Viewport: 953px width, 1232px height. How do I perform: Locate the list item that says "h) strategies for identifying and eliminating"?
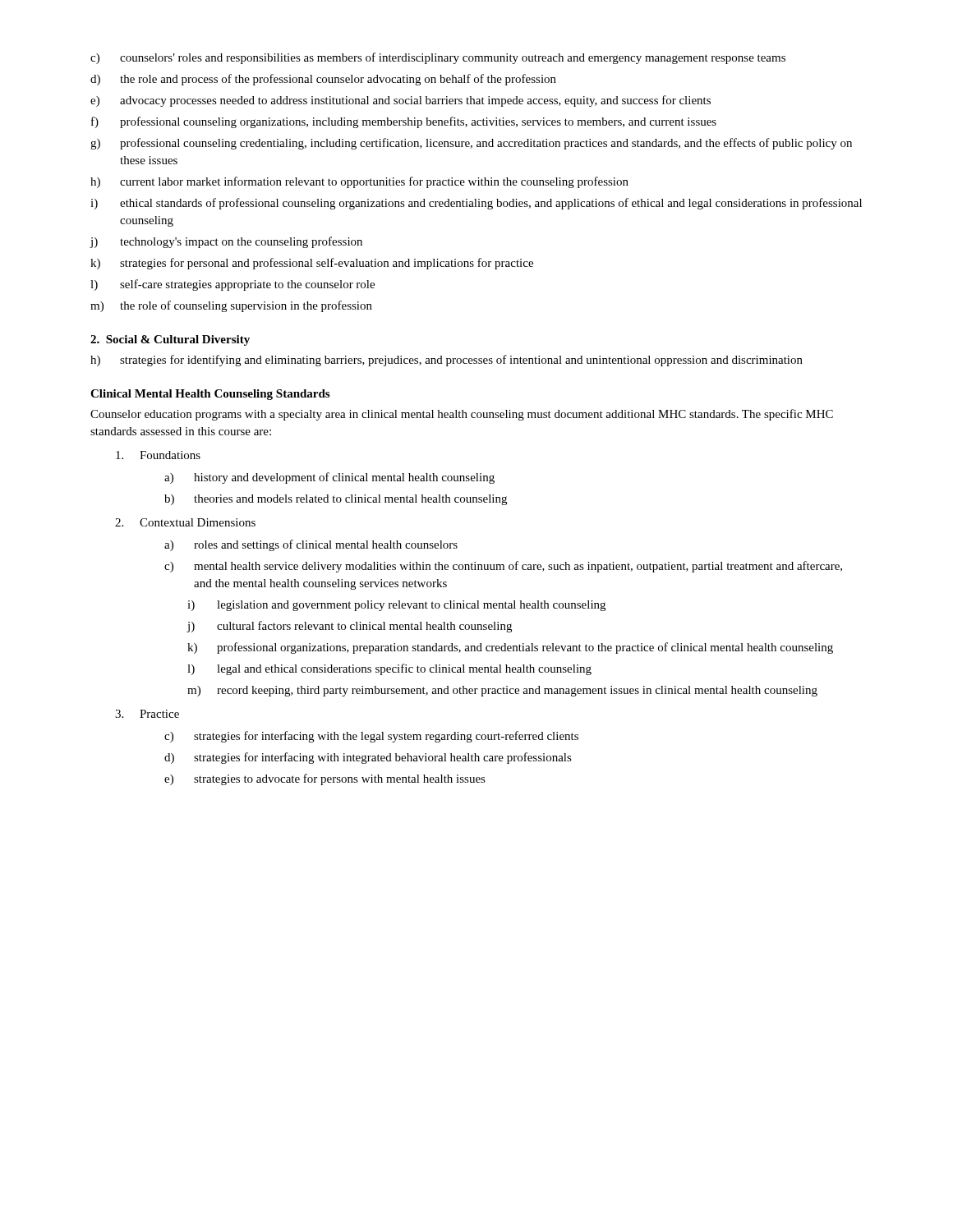[x=476, y=360]
